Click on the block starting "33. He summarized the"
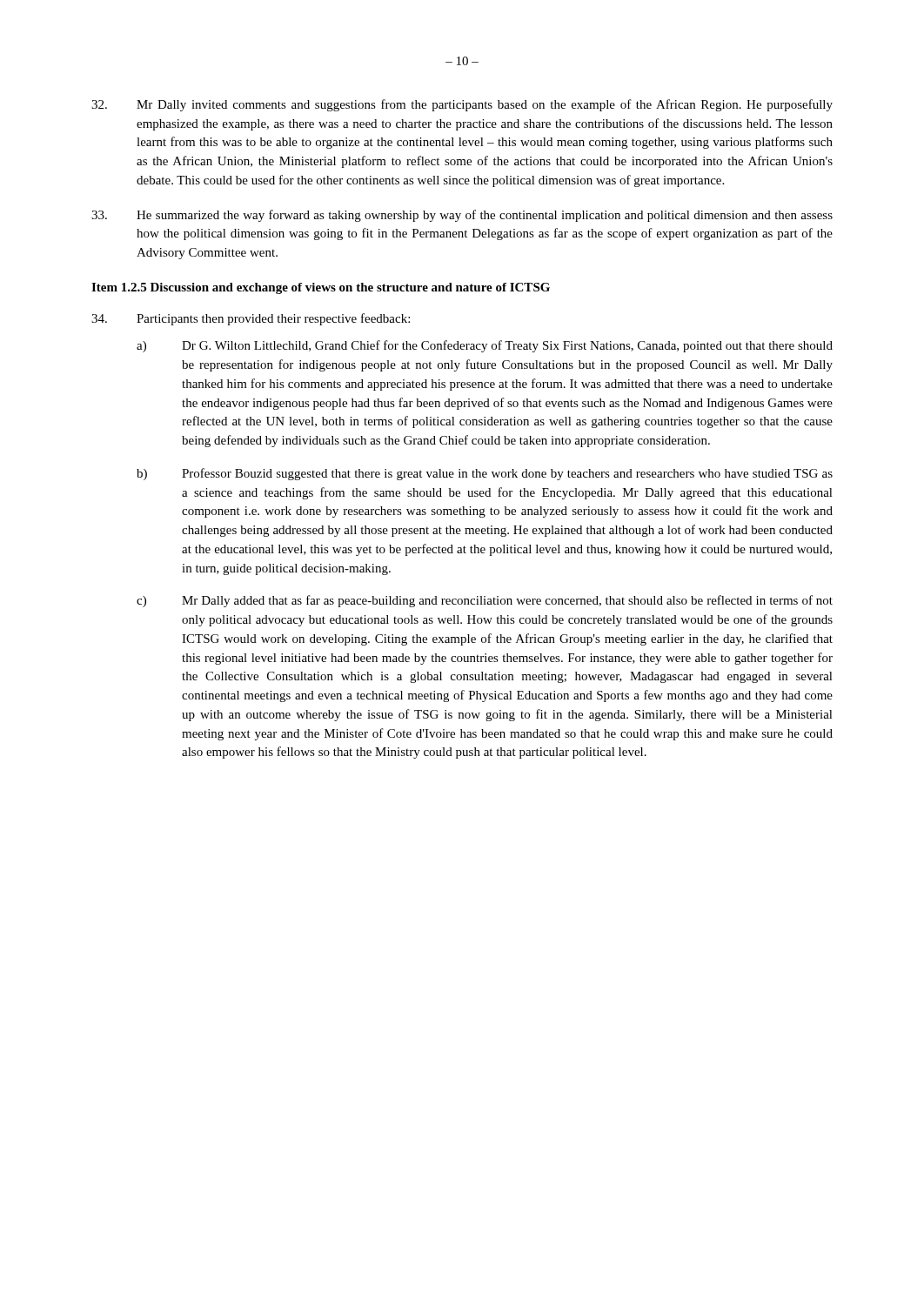 [462, 234]
